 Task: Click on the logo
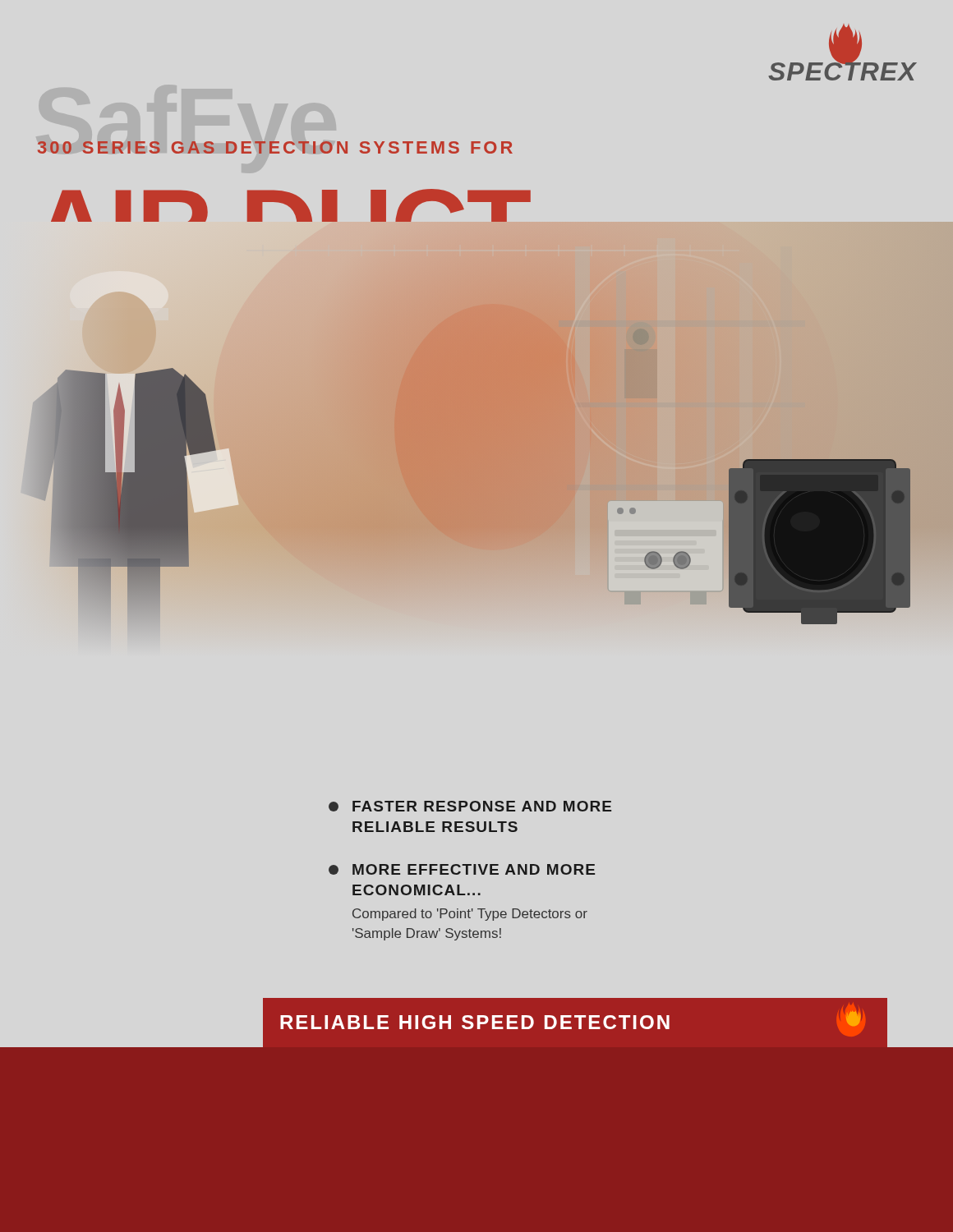coord(842,54)
